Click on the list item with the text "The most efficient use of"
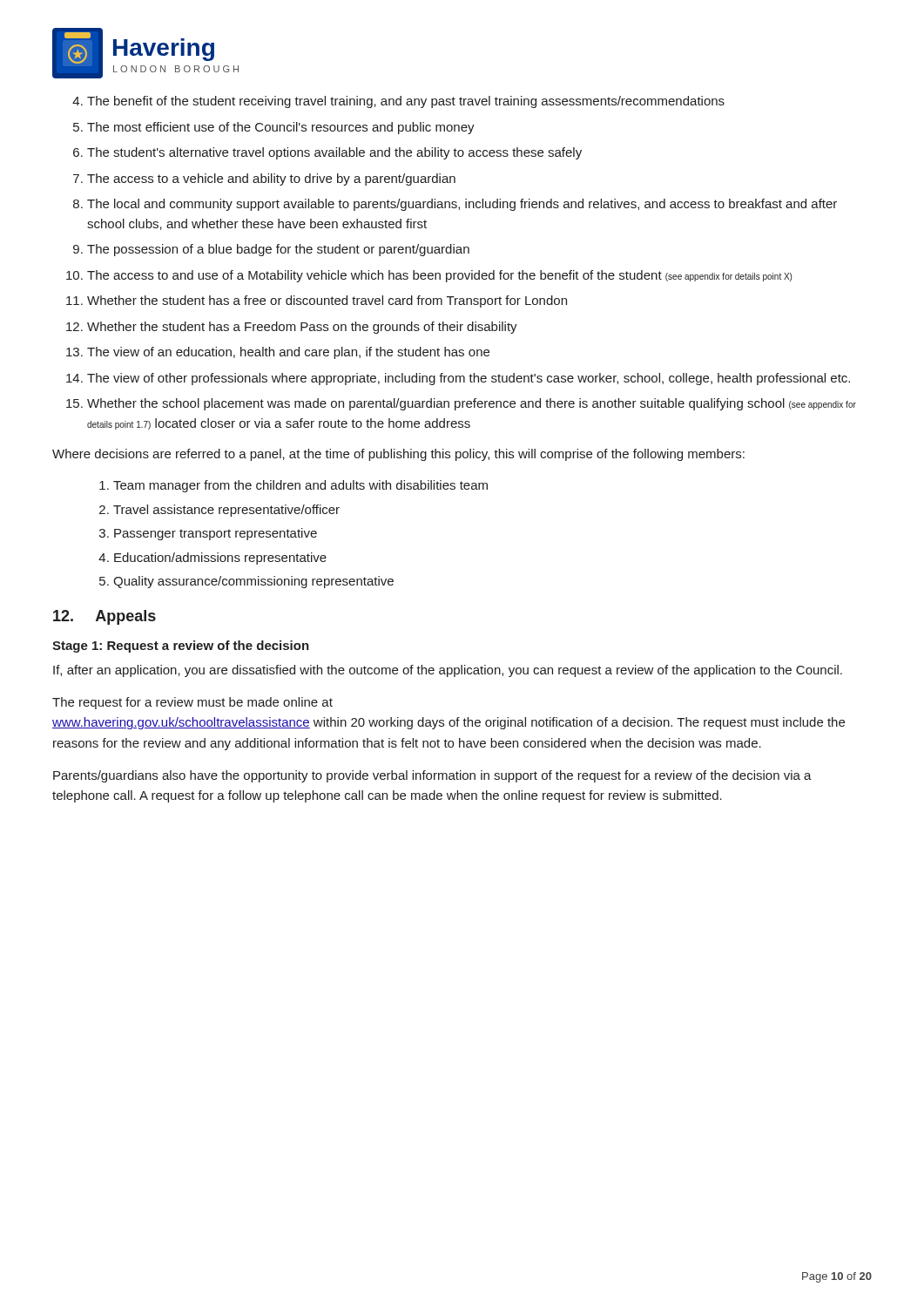Viewport: 924px width, 1307px height. click(479, 127)
